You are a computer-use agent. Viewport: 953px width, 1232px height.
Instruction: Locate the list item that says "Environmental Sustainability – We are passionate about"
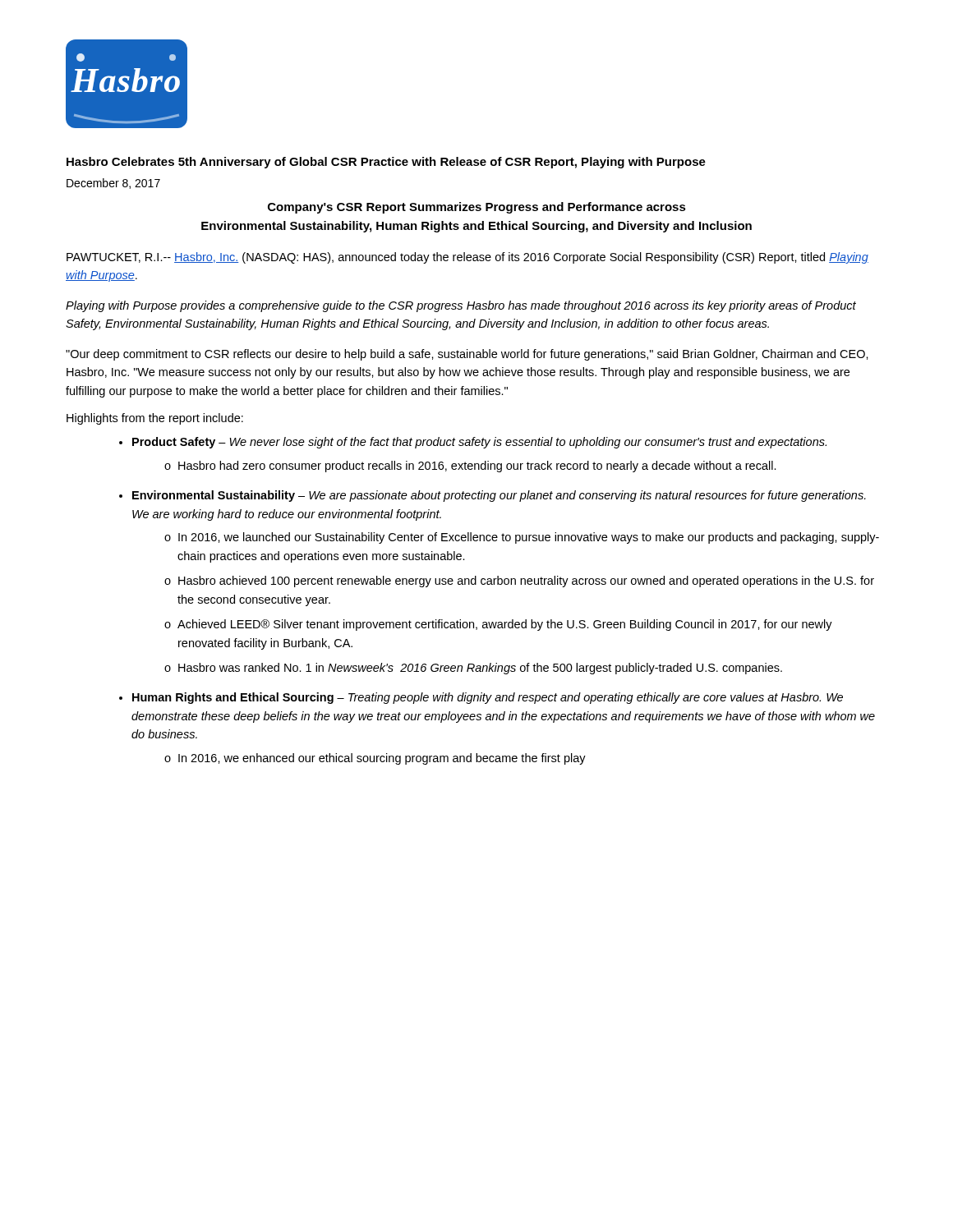[x=509, y=583]
